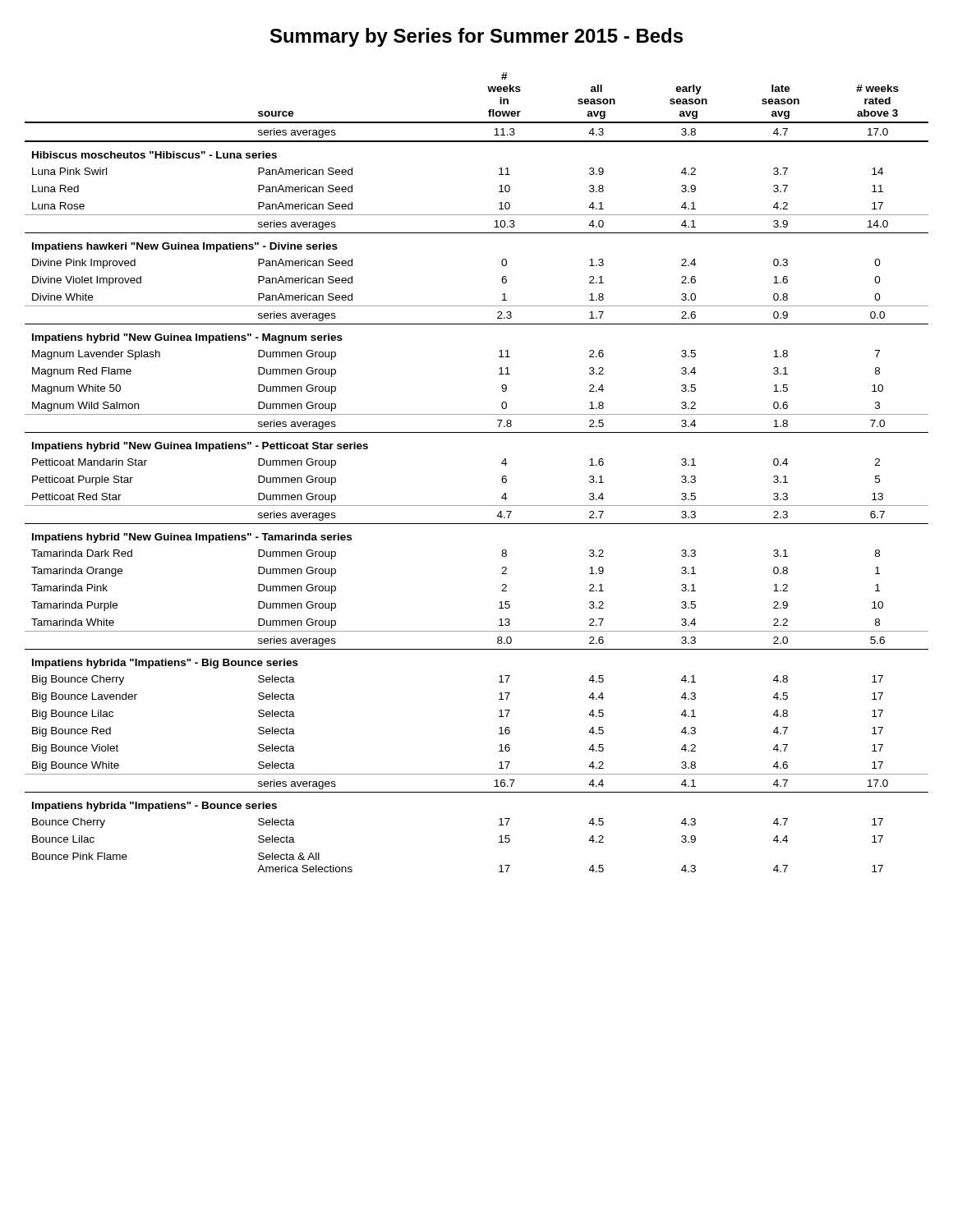The width and height of the screenshot is (953, 1232).
Task: Find the text starting "Summary by Series for Summer 2015 - Beds"
Action: pyautogui.click(x=476, y=36)
